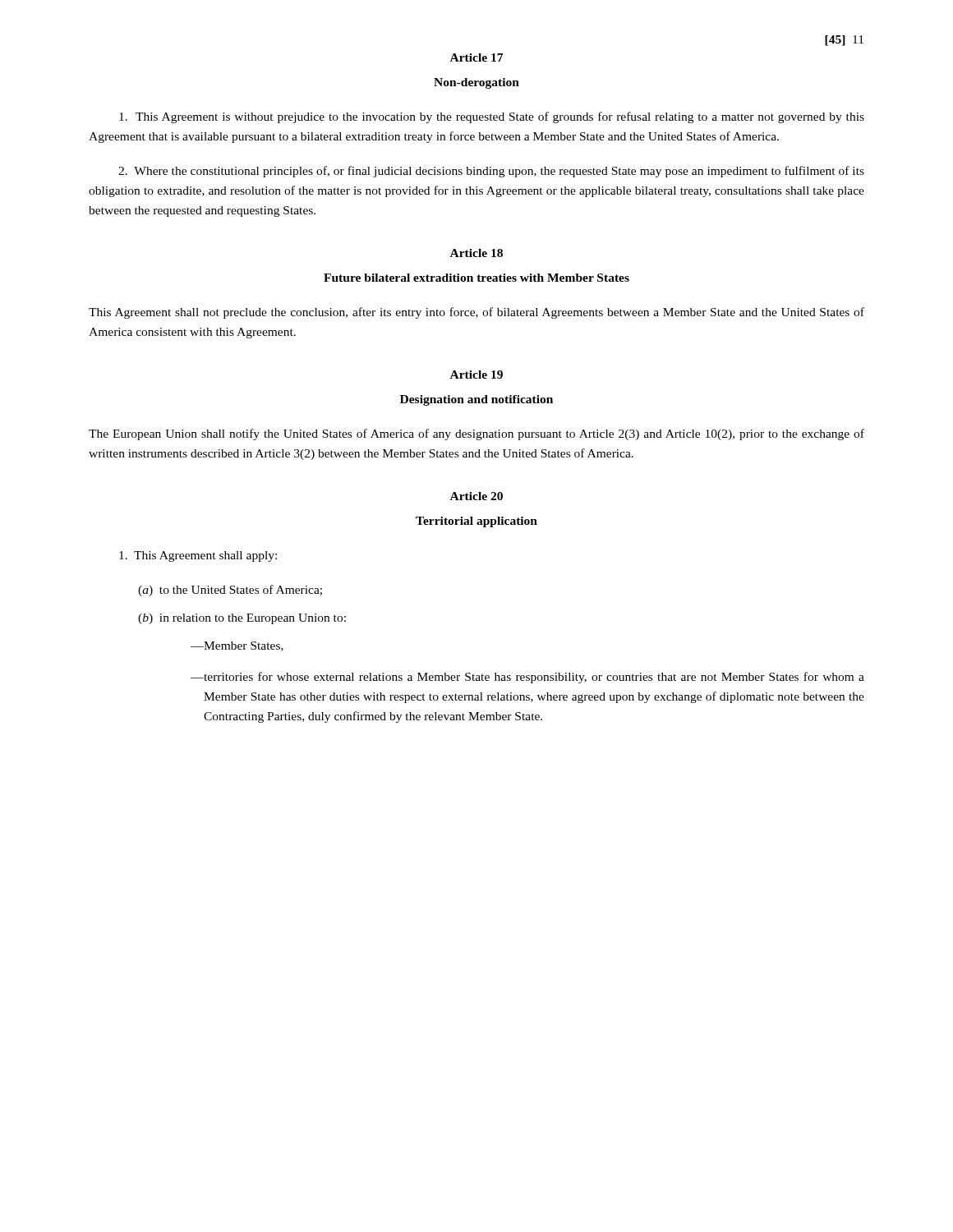Click on the text block containing "This Agreement shall not preclude the conclusion,"
953x1232 pixels.
pyautogui.click(x=476, y=322)
